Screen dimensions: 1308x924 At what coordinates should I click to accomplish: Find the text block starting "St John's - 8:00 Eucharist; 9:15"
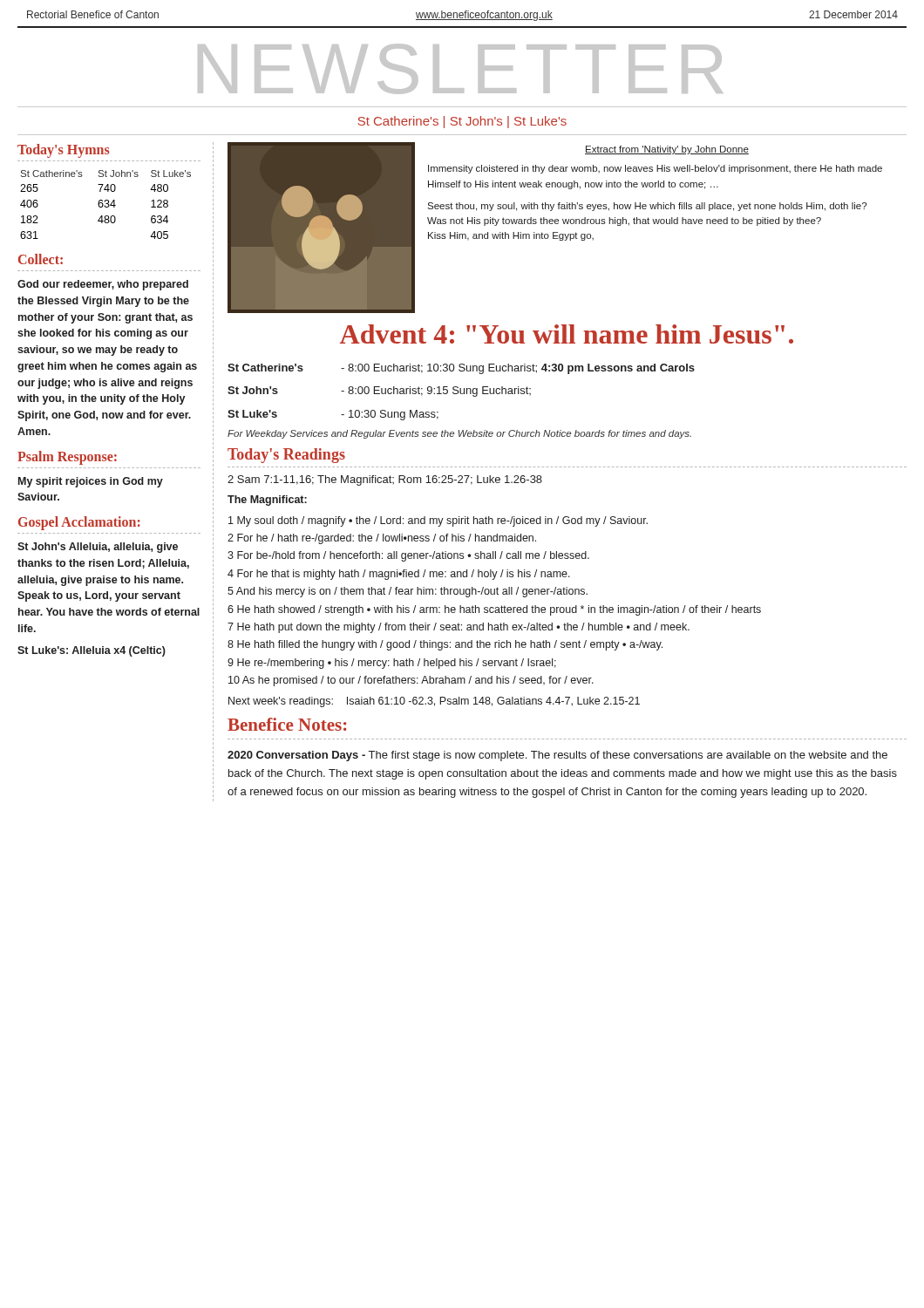(380, 391)
